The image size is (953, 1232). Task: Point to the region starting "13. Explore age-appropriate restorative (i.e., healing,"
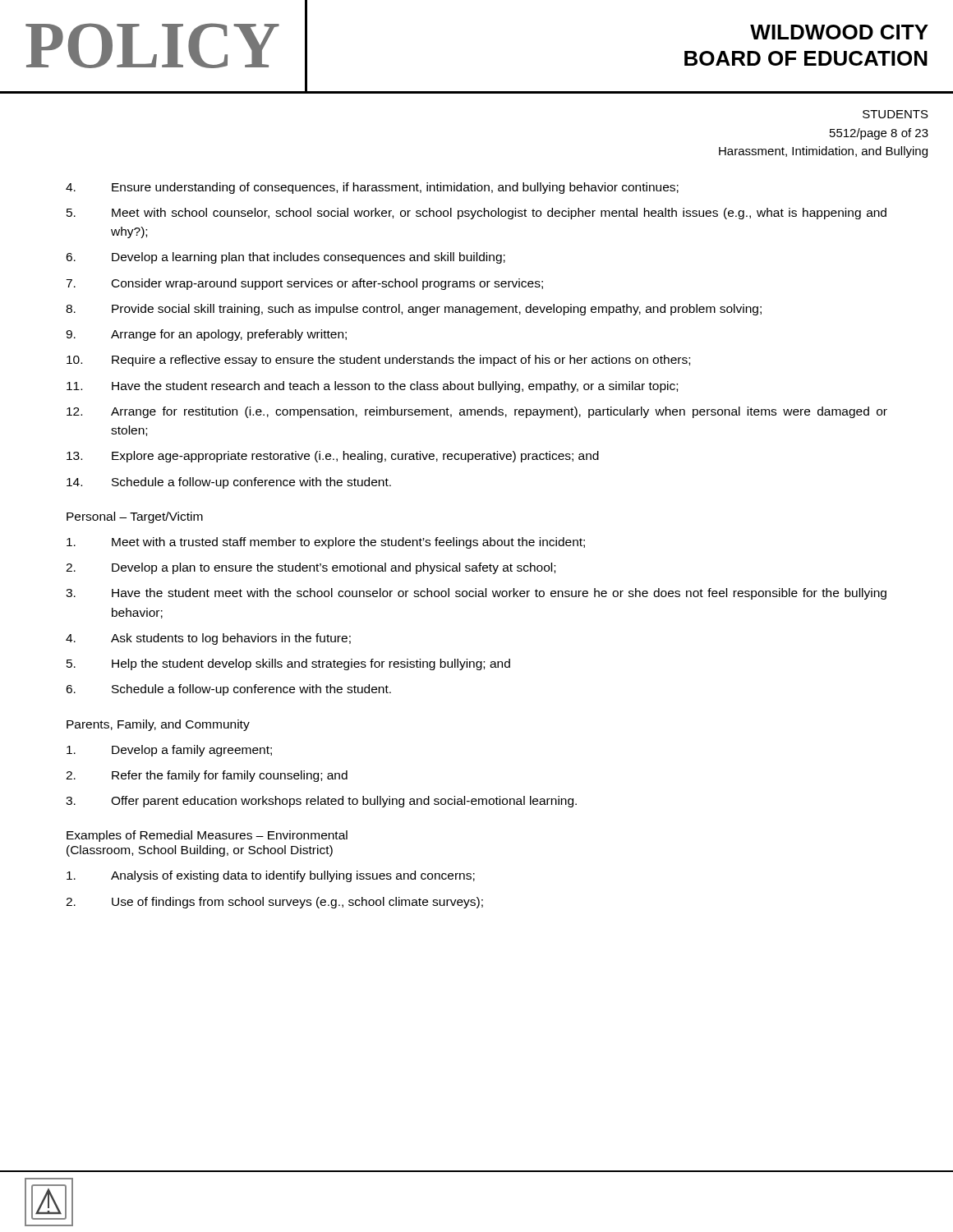tap(476, 456)
